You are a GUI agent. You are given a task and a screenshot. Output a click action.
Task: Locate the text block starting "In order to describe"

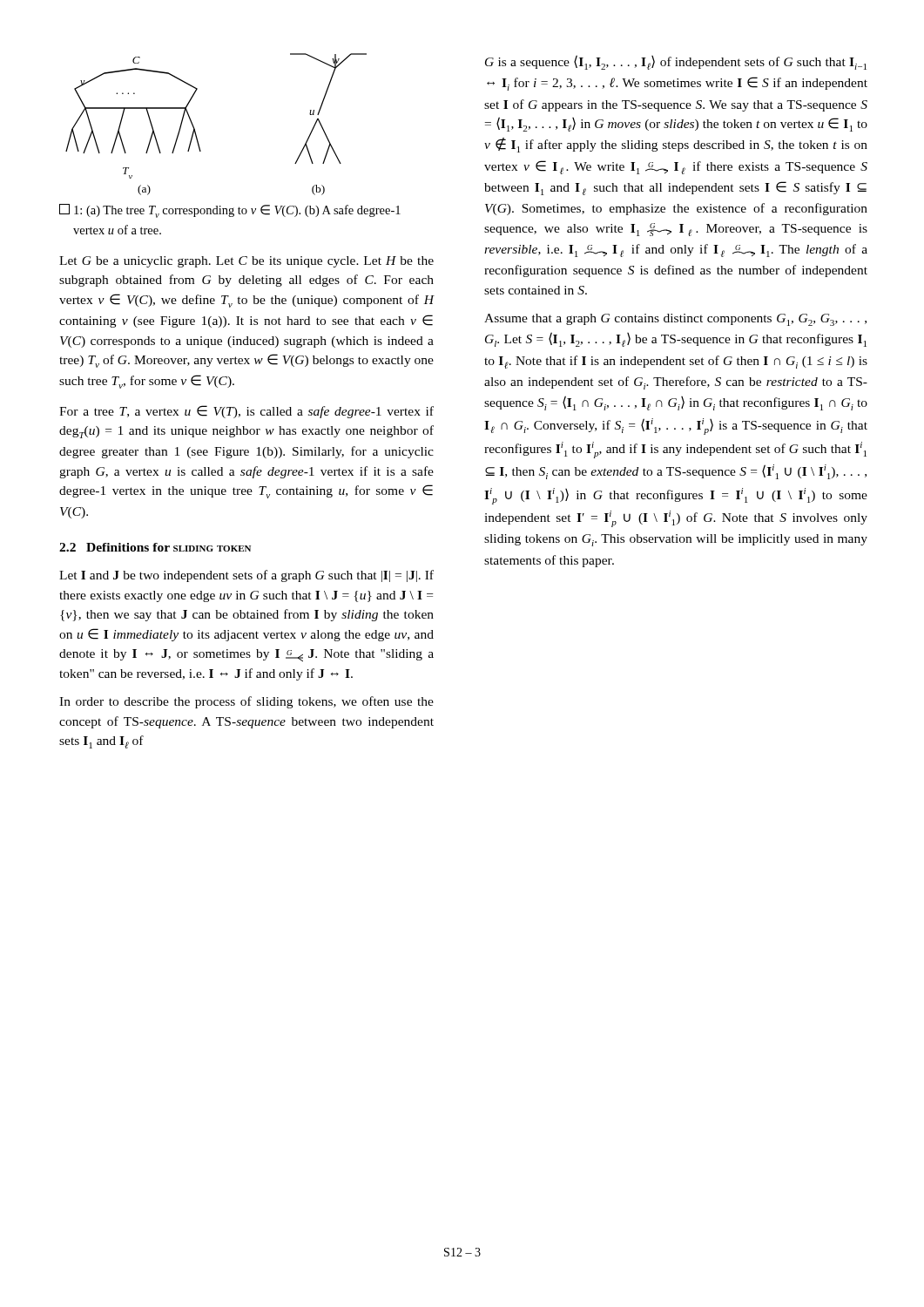(246, 722)
